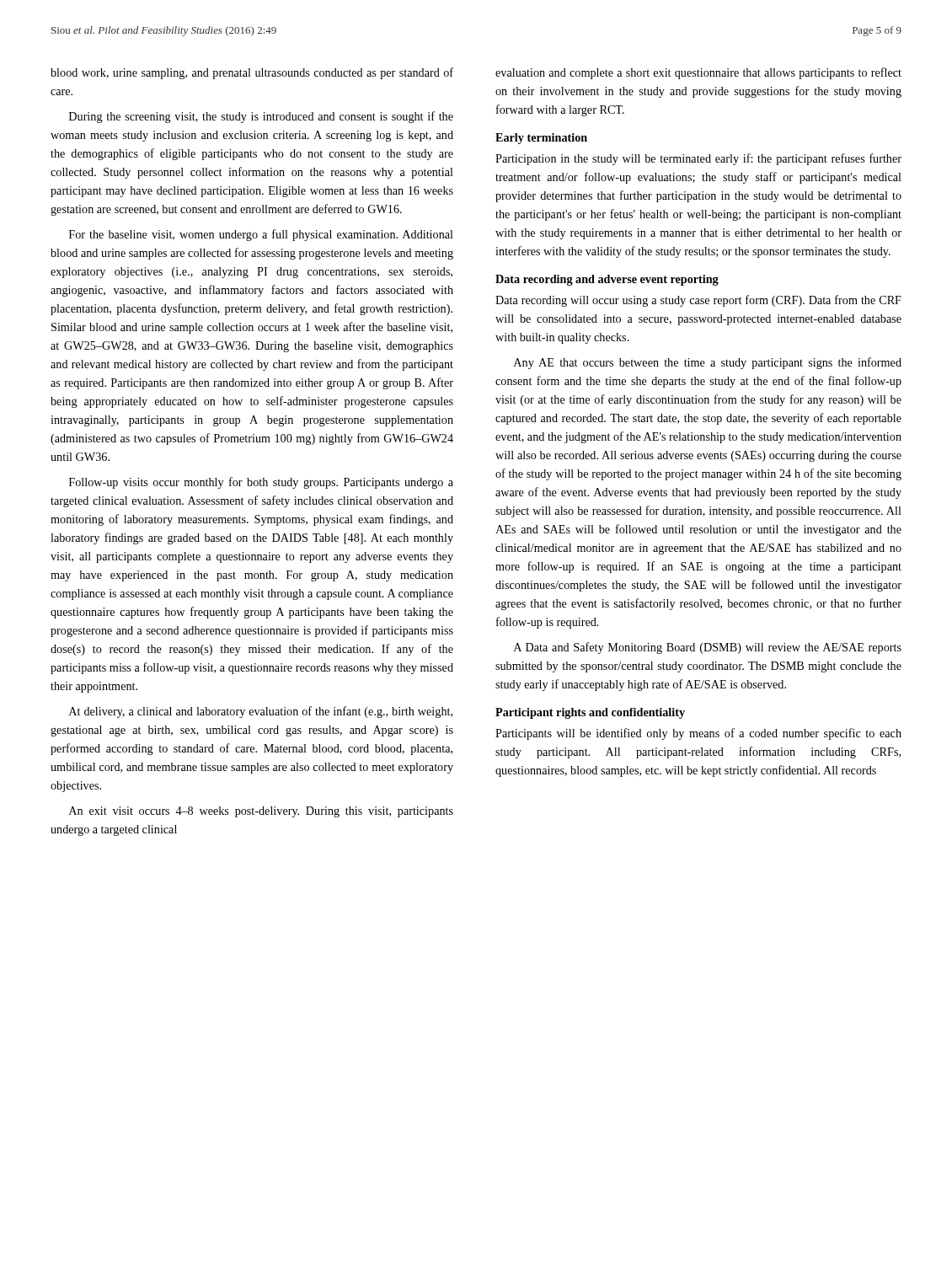This screenshot has height=1264, width=952.
Task: Click on the region starting "Participant rights and"
Action: [x=590, y=712]
